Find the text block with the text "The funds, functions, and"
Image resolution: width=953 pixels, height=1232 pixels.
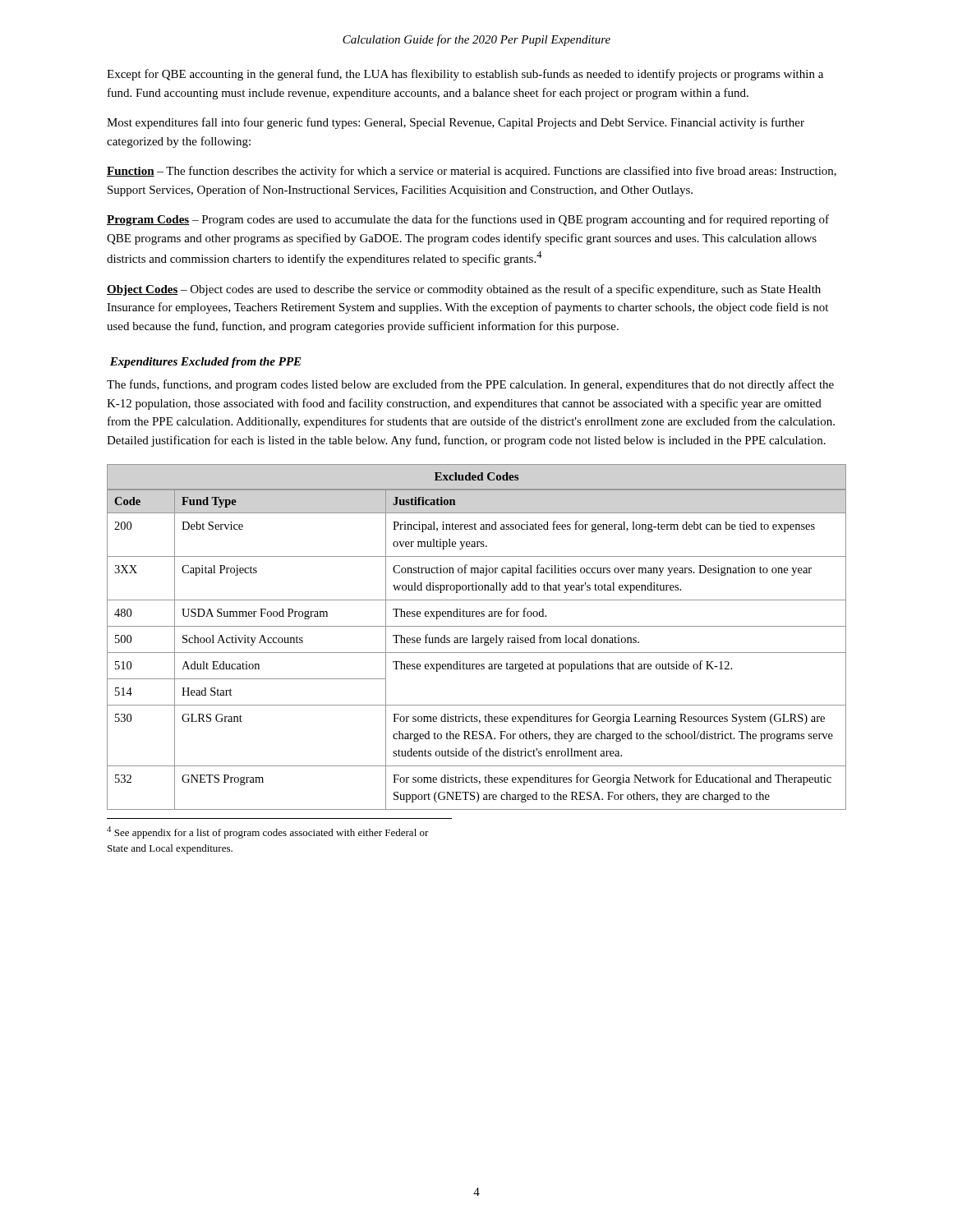[471, 412]
